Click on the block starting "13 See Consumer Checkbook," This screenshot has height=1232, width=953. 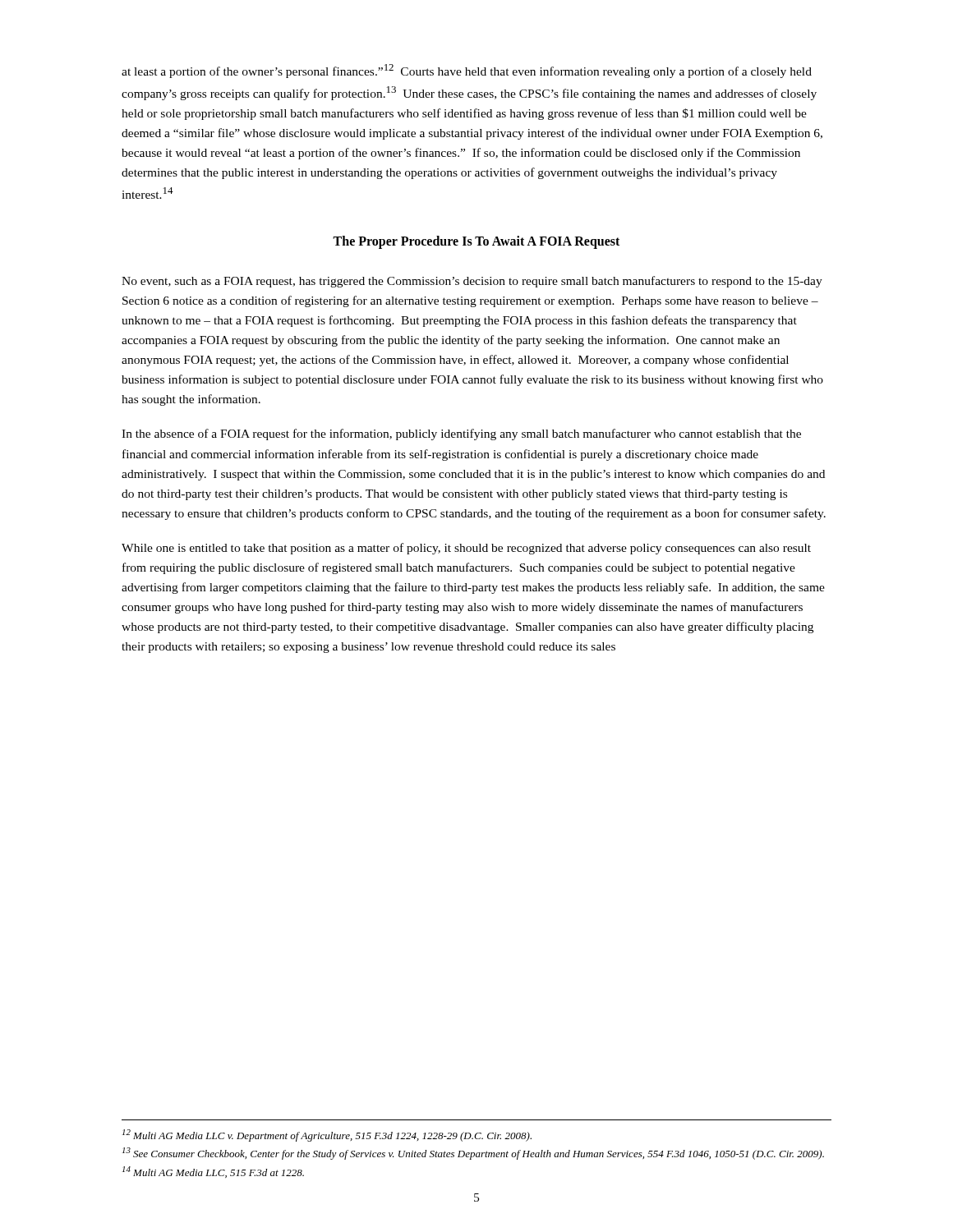pyautogui.click(x=473, y=1153)
